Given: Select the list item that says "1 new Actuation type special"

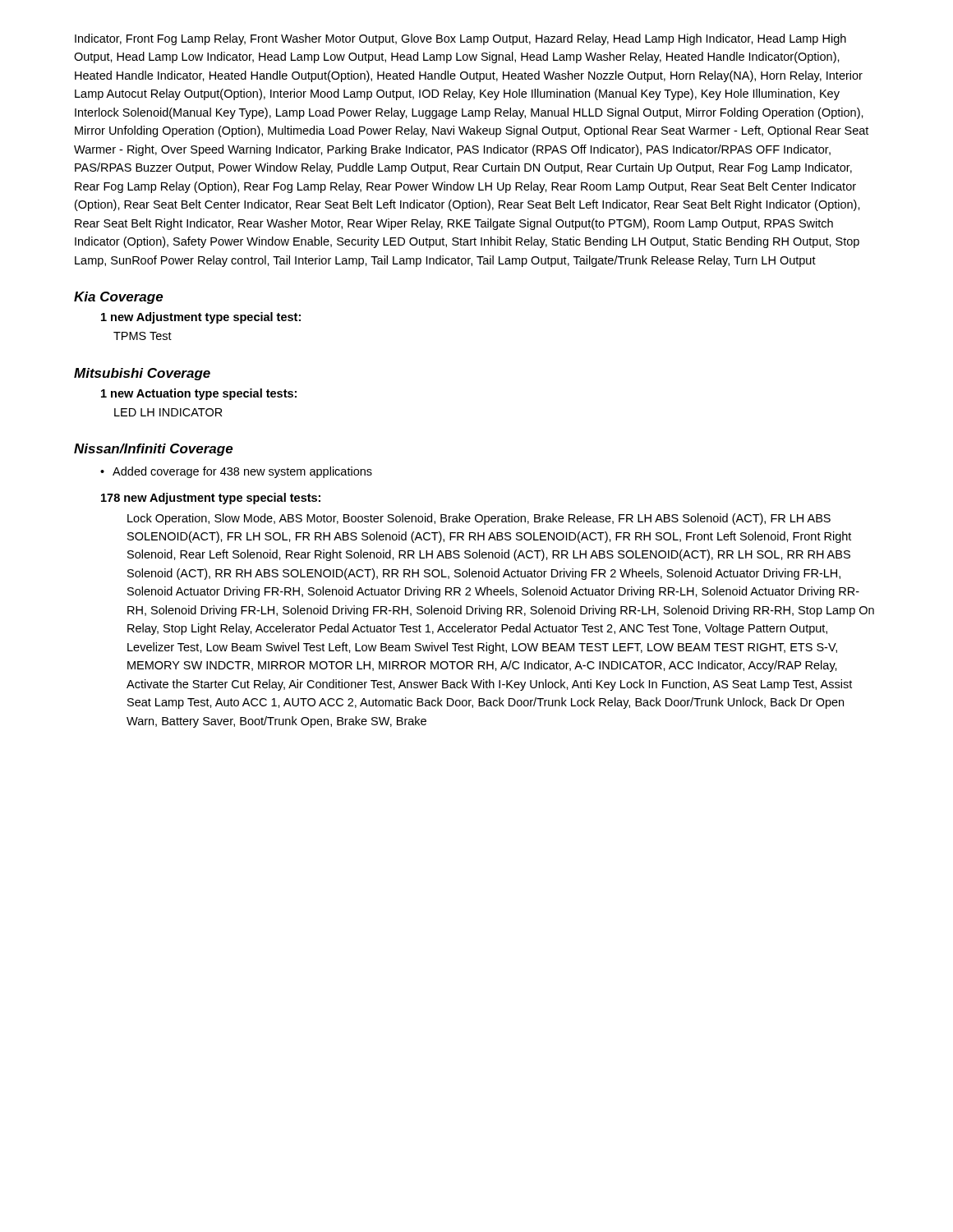Looking at the screenshot, I should (x=199, y=393).
